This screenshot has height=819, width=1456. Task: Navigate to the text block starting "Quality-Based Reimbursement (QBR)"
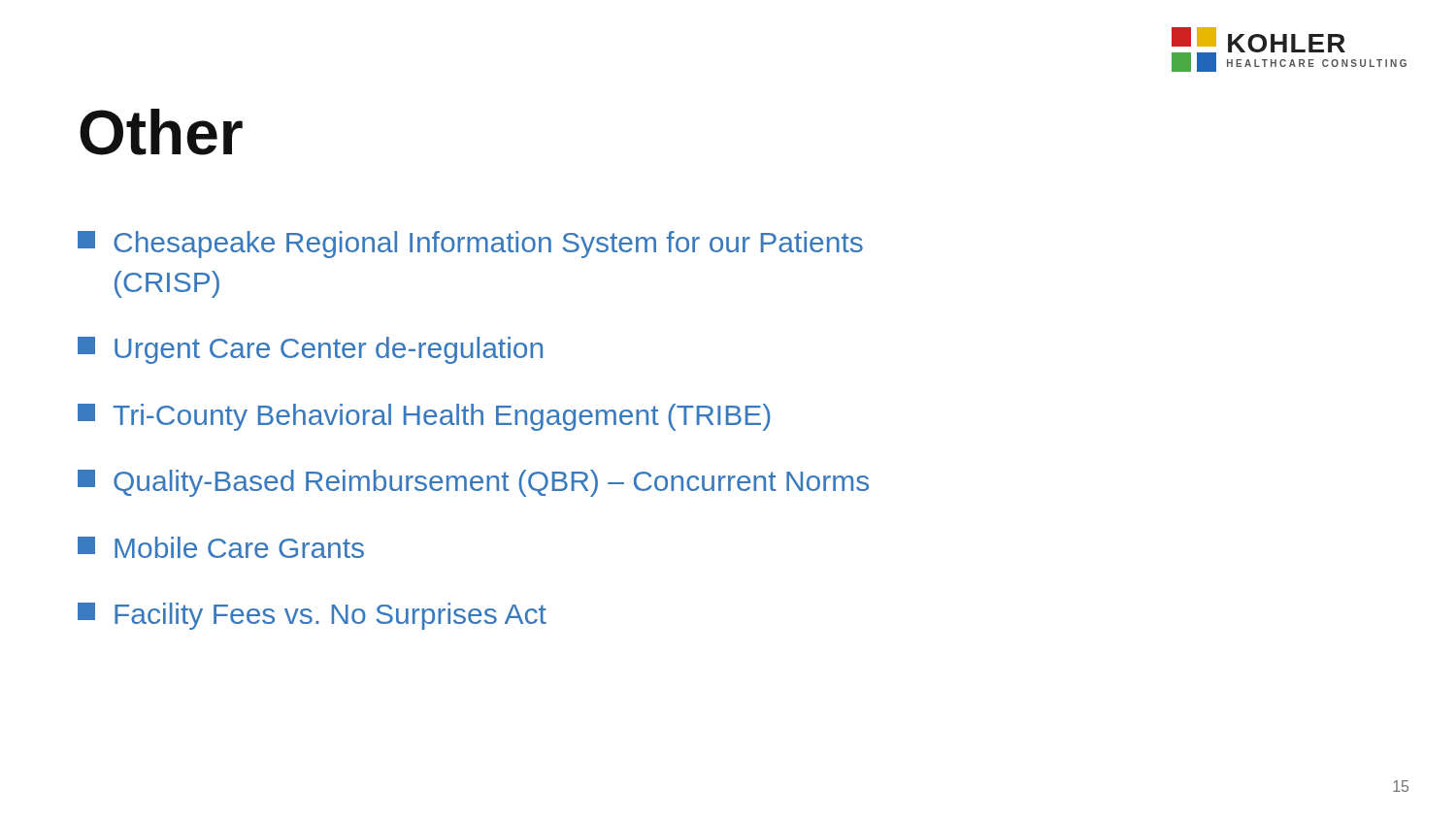pos(474,482)
